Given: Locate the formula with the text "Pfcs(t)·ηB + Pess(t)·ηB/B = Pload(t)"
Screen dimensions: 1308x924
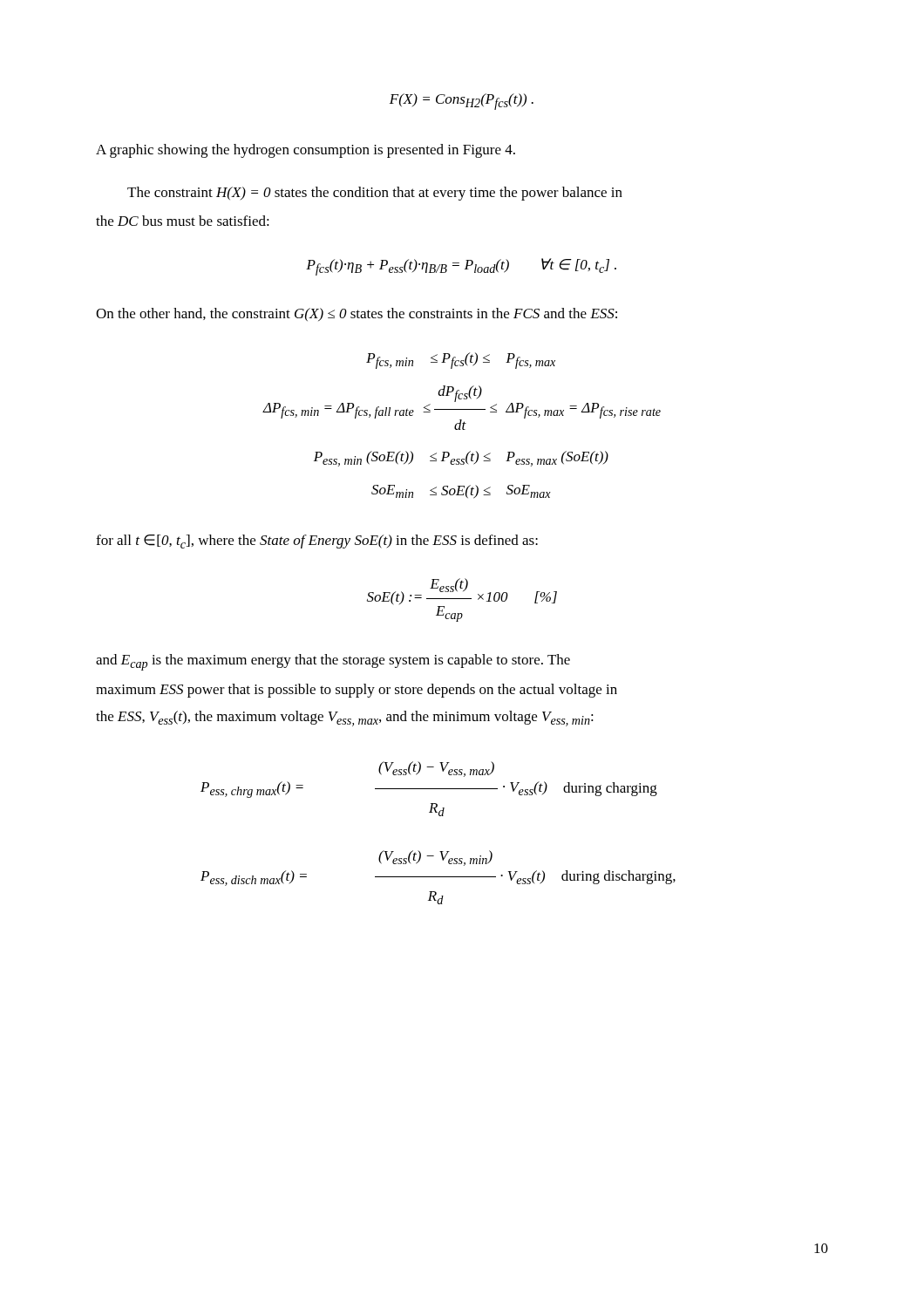Looking at the screenshot, I should pyautogui.click(x=462, y=266).
